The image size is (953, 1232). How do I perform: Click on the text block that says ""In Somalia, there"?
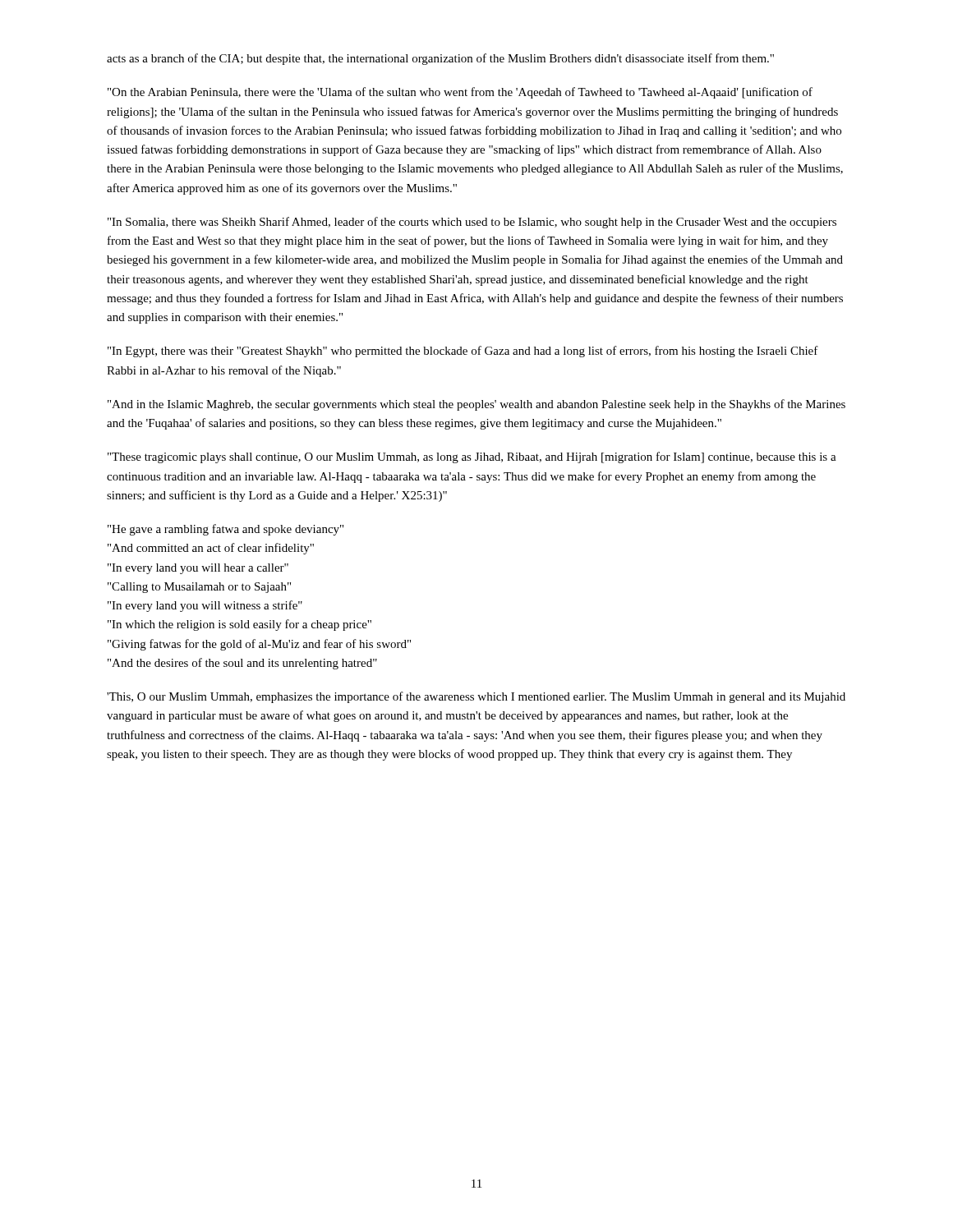(475, 269)
